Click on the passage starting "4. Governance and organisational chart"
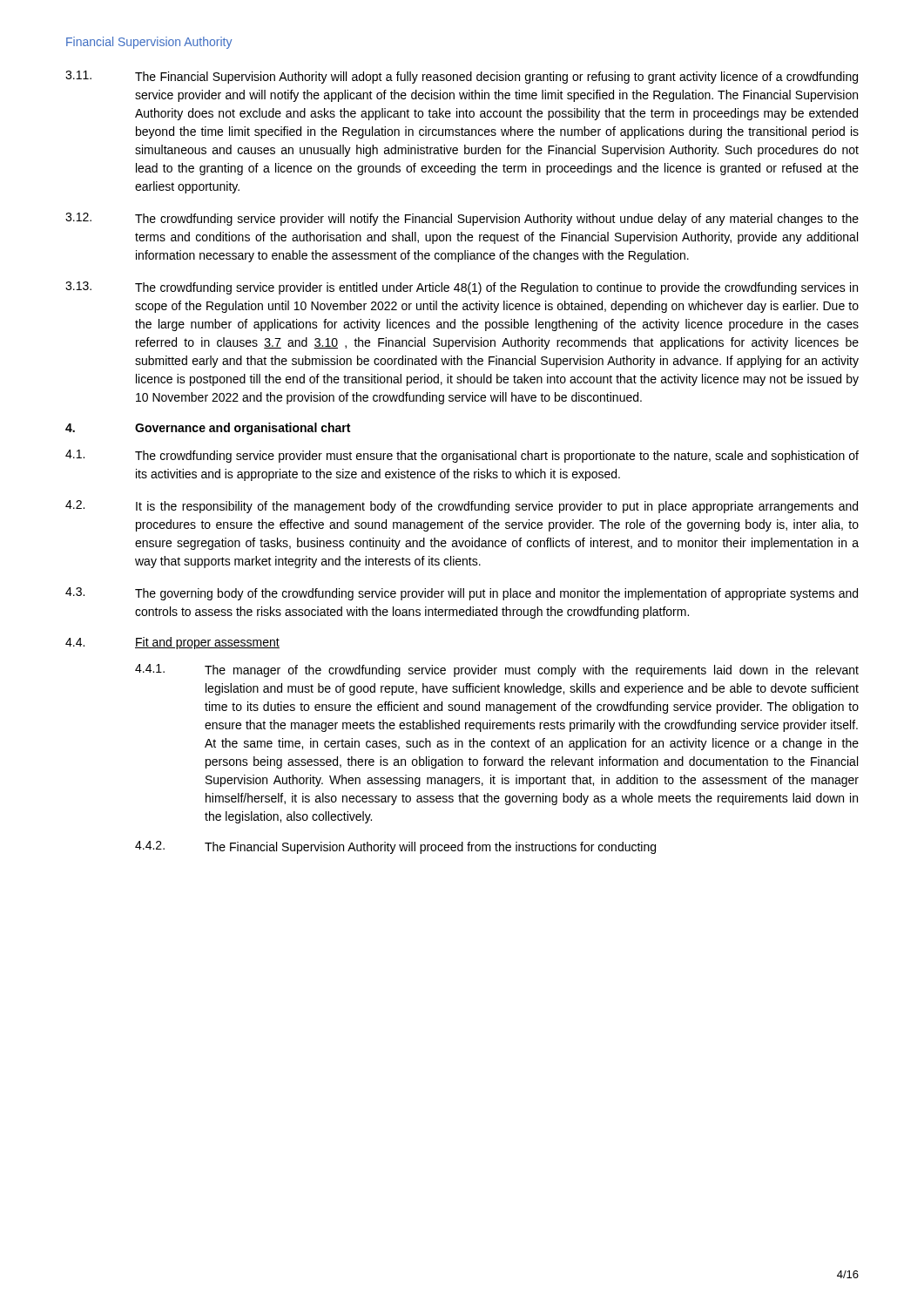924x1307 pixels. pos(208,428)
